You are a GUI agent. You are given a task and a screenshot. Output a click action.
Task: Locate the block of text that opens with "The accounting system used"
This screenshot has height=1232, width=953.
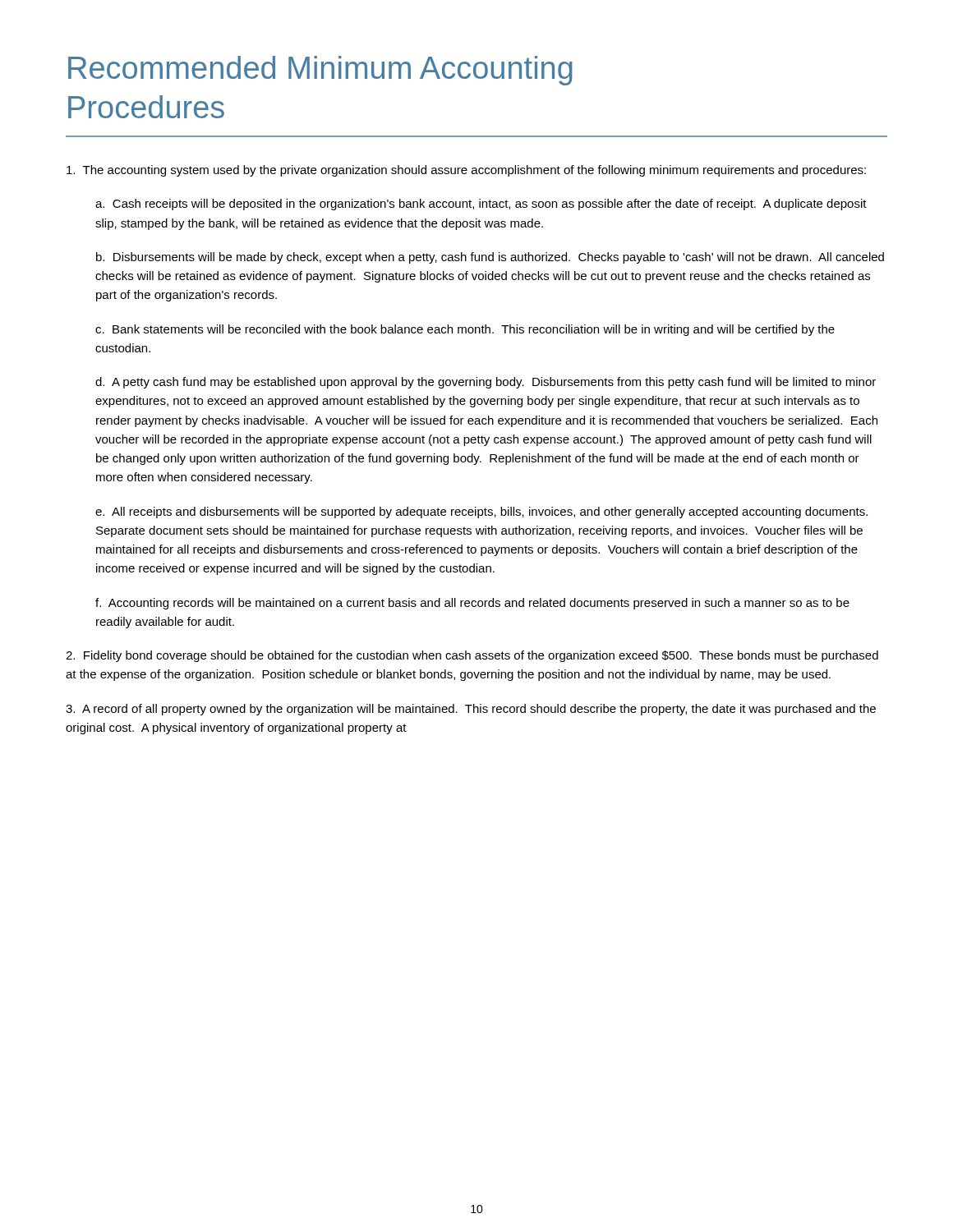click(466, 170)
